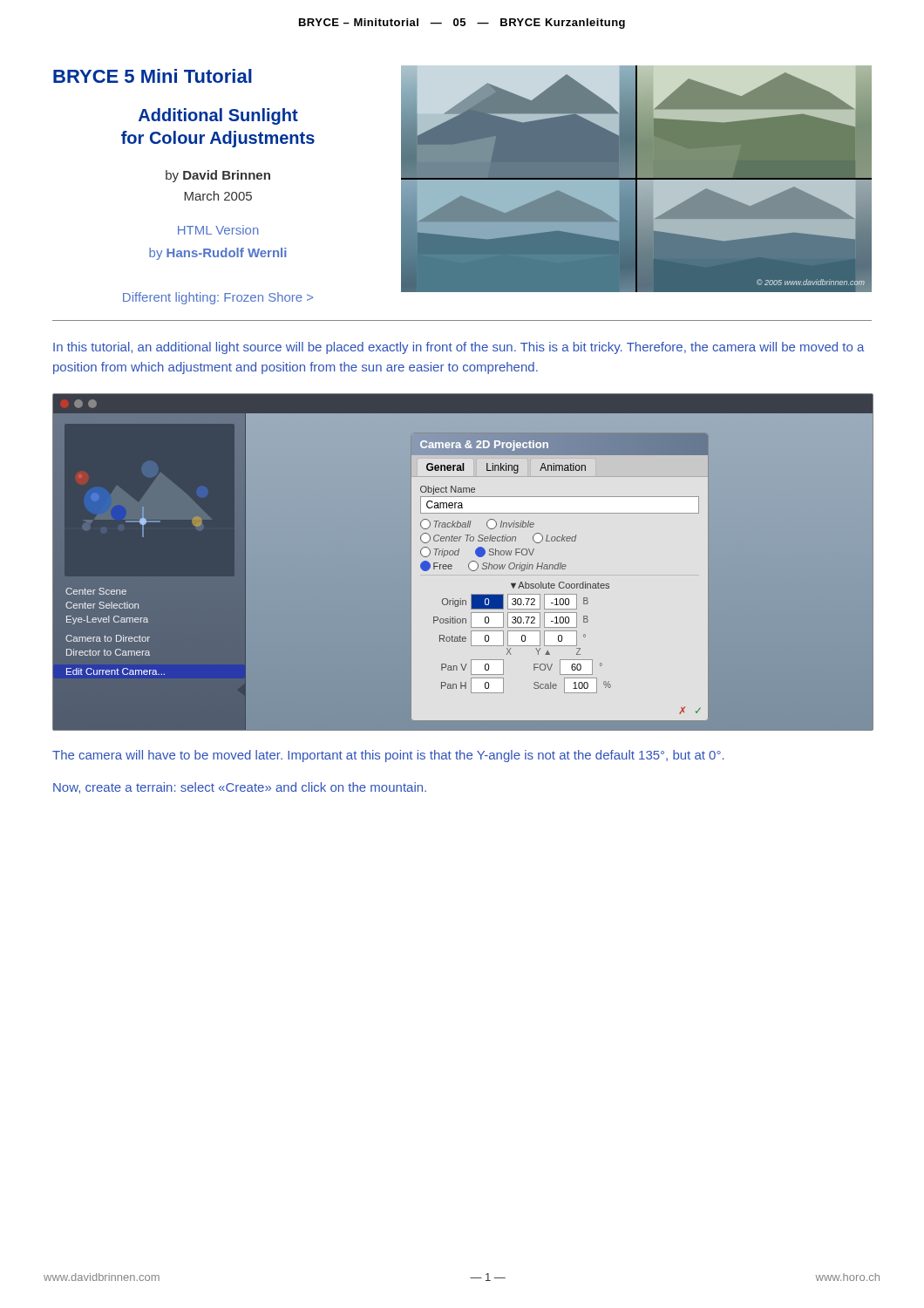Click on the text starting "Now, create a terrain: select"
Image resolution: width=924 pixels, height=1308 pixels.
tap(240, 787)
